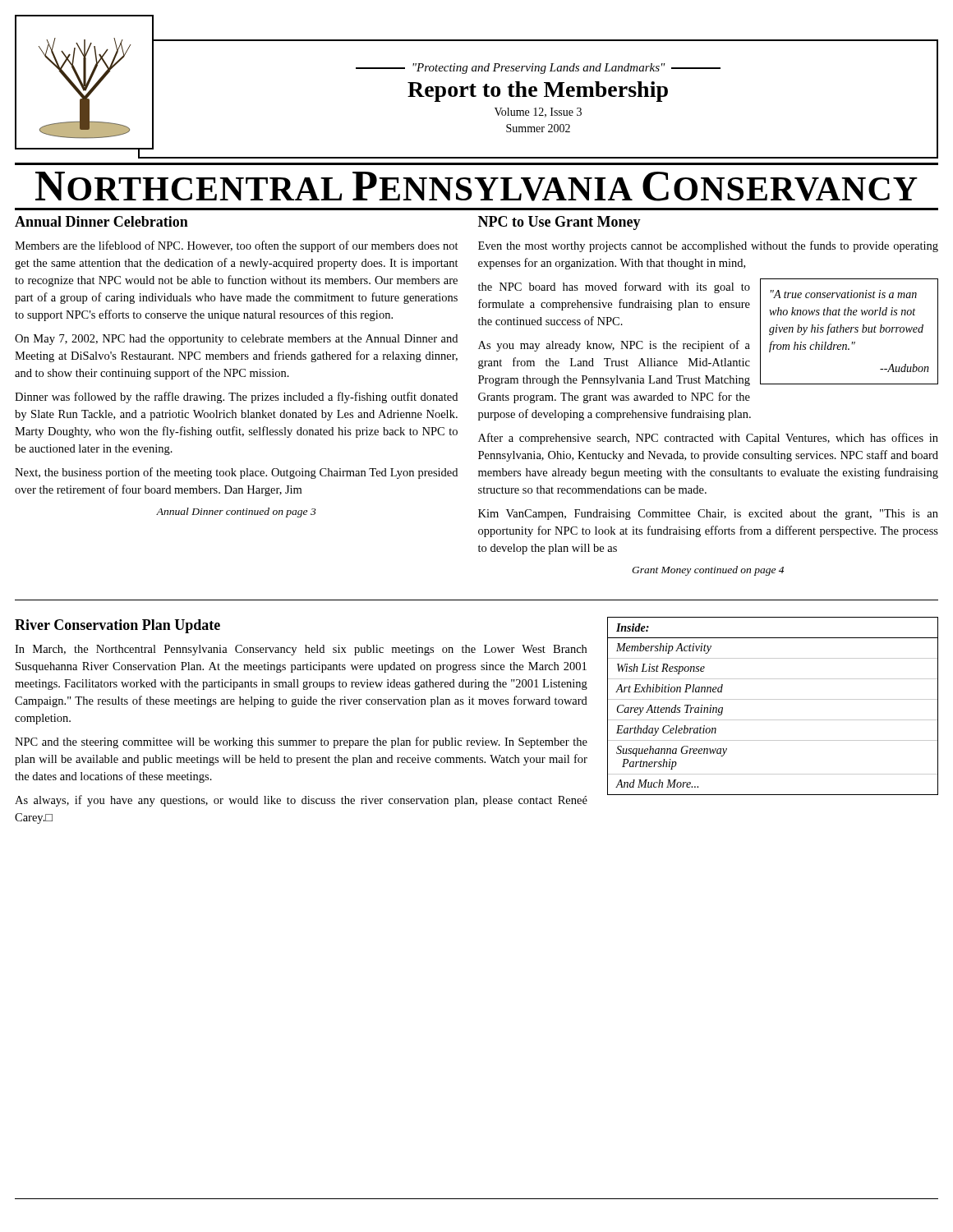Find the region starting "Dinner was followed by the raffle drawing."
This screenshot has height=1232, width=953.
tap(236, 423)
